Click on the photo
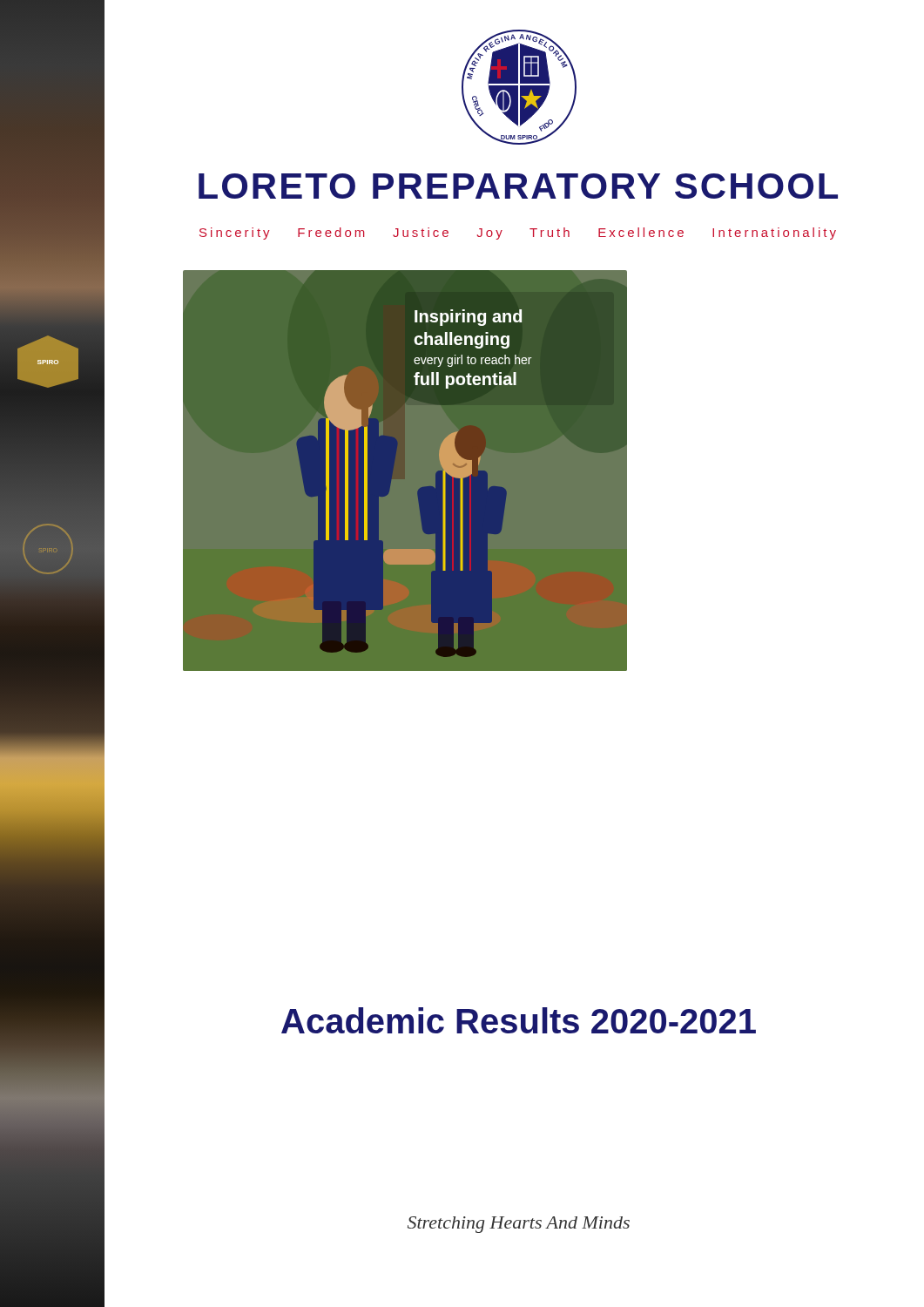The image size is (924, 1307). (405, 471)
